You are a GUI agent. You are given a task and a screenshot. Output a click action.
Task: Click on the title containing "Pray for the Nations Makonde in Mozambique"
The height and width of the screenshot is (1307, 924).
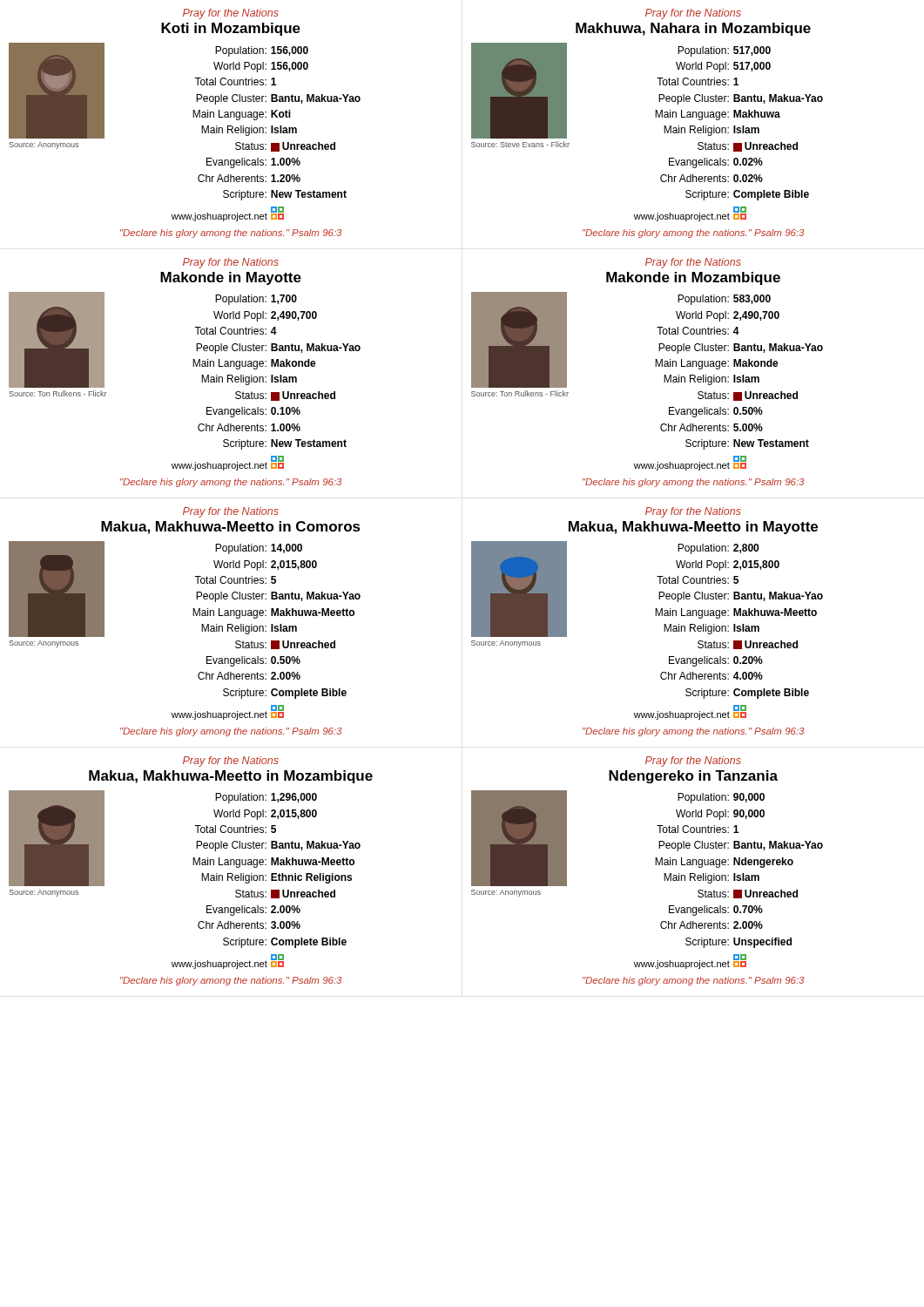click(693, 271)
